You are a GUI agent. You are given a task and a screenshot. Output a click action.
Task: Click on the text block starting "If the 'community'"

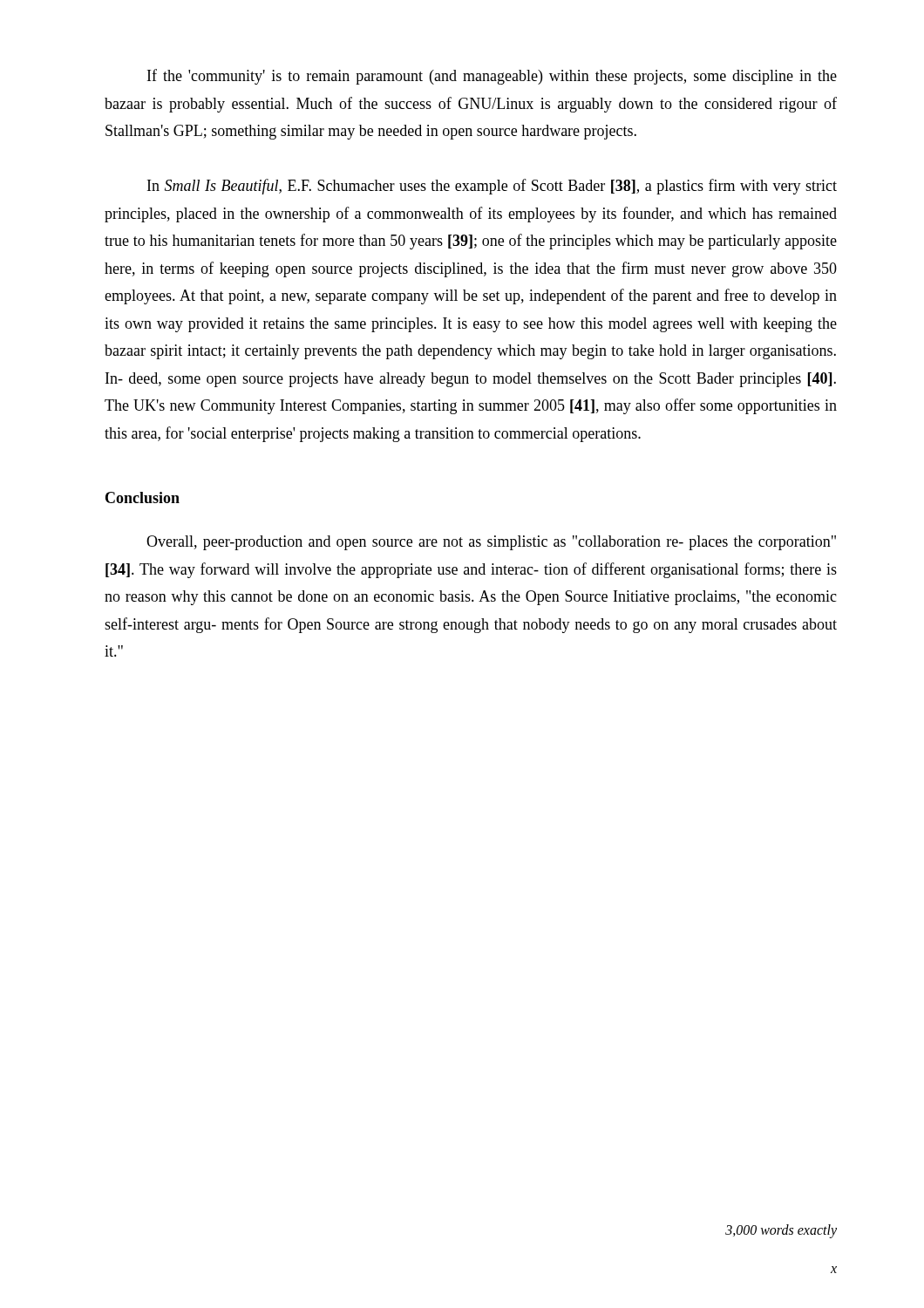click(x=471, y=104)
